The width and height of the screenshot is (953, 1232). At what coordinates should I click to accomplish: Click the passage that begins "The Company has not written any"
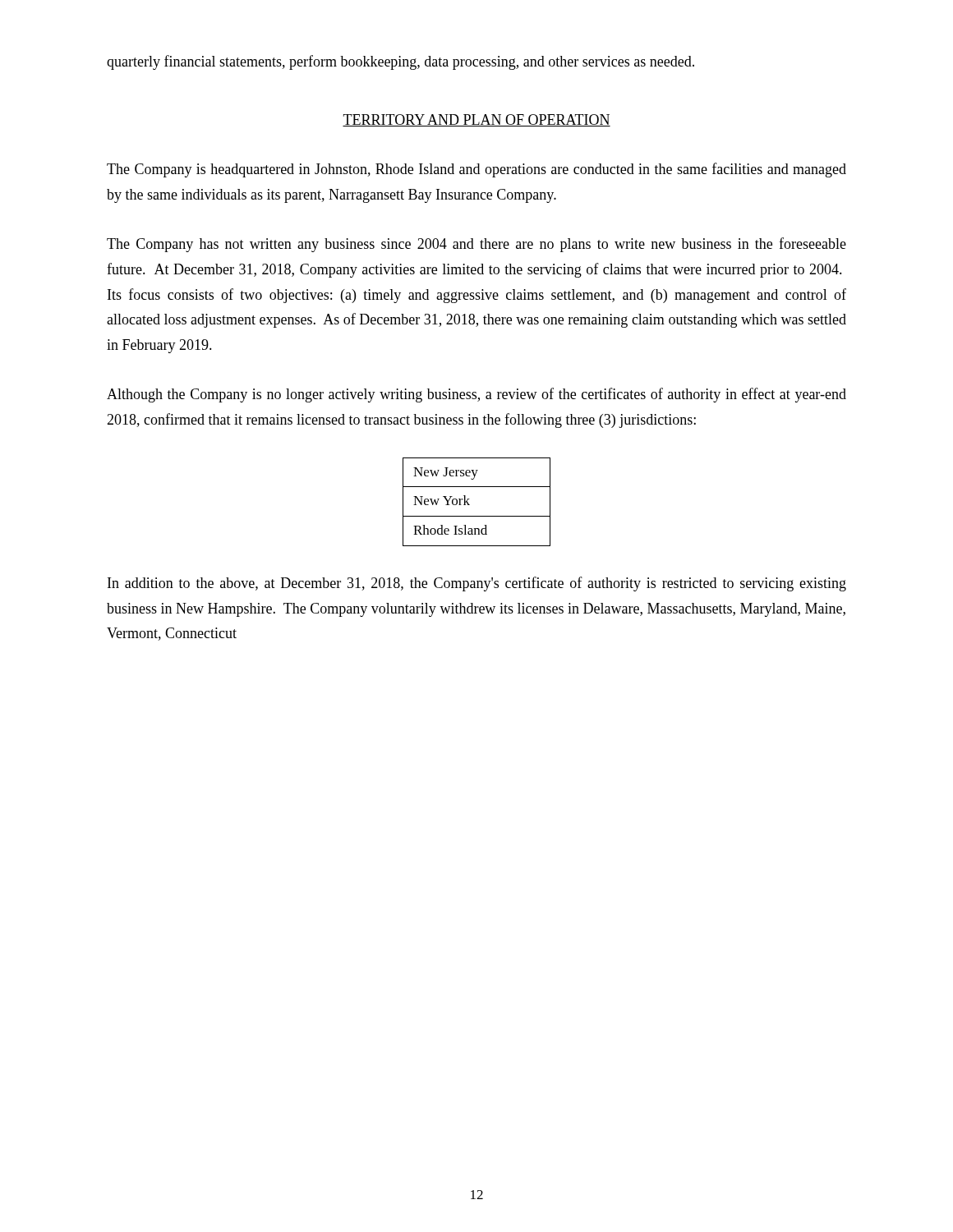click(x=476, y=295)
